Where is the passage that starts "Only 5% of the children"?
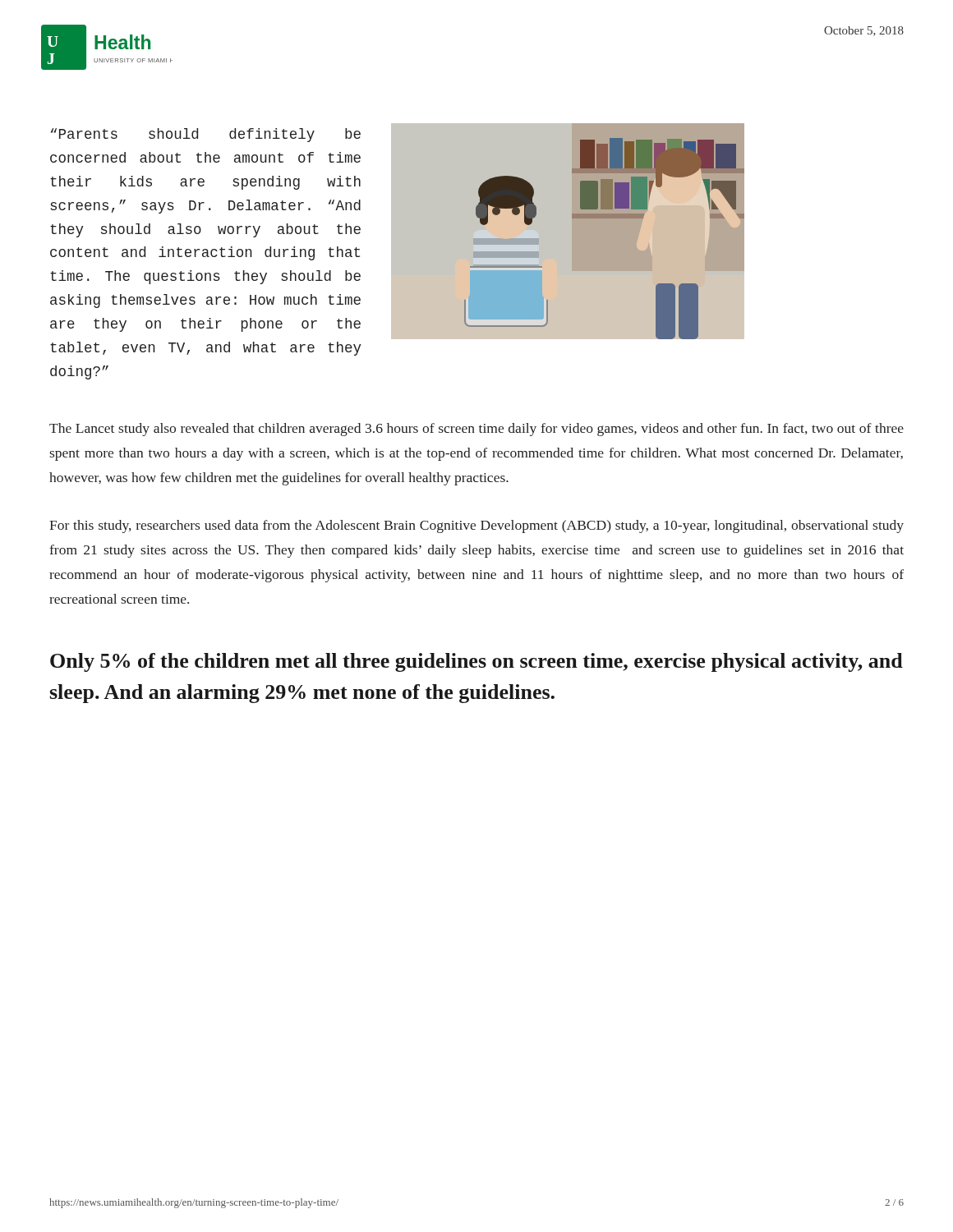953x1232 pixels. coord(476,676)
